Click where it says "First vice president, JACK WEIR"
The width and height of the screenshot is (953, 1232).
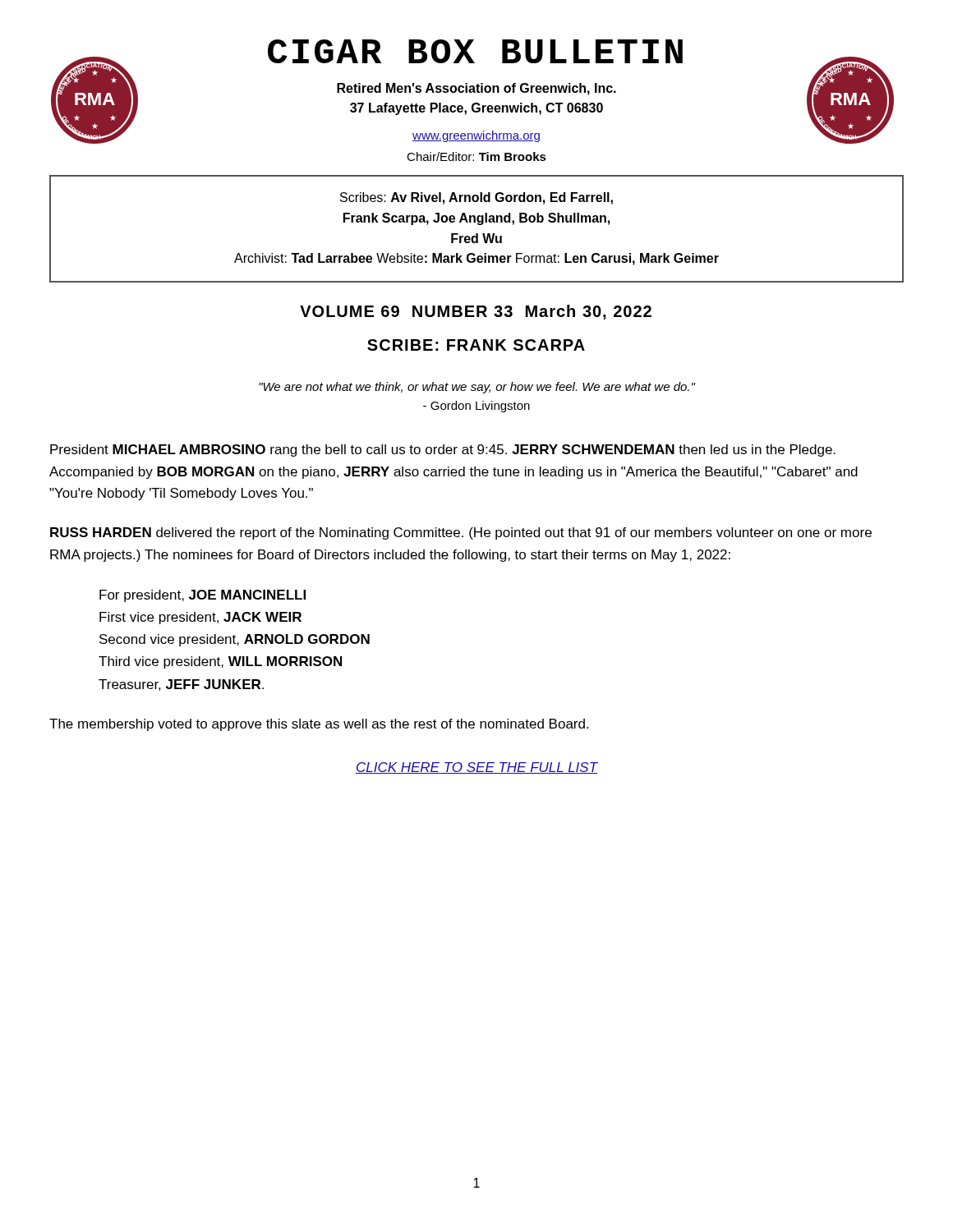click(200, 617)
